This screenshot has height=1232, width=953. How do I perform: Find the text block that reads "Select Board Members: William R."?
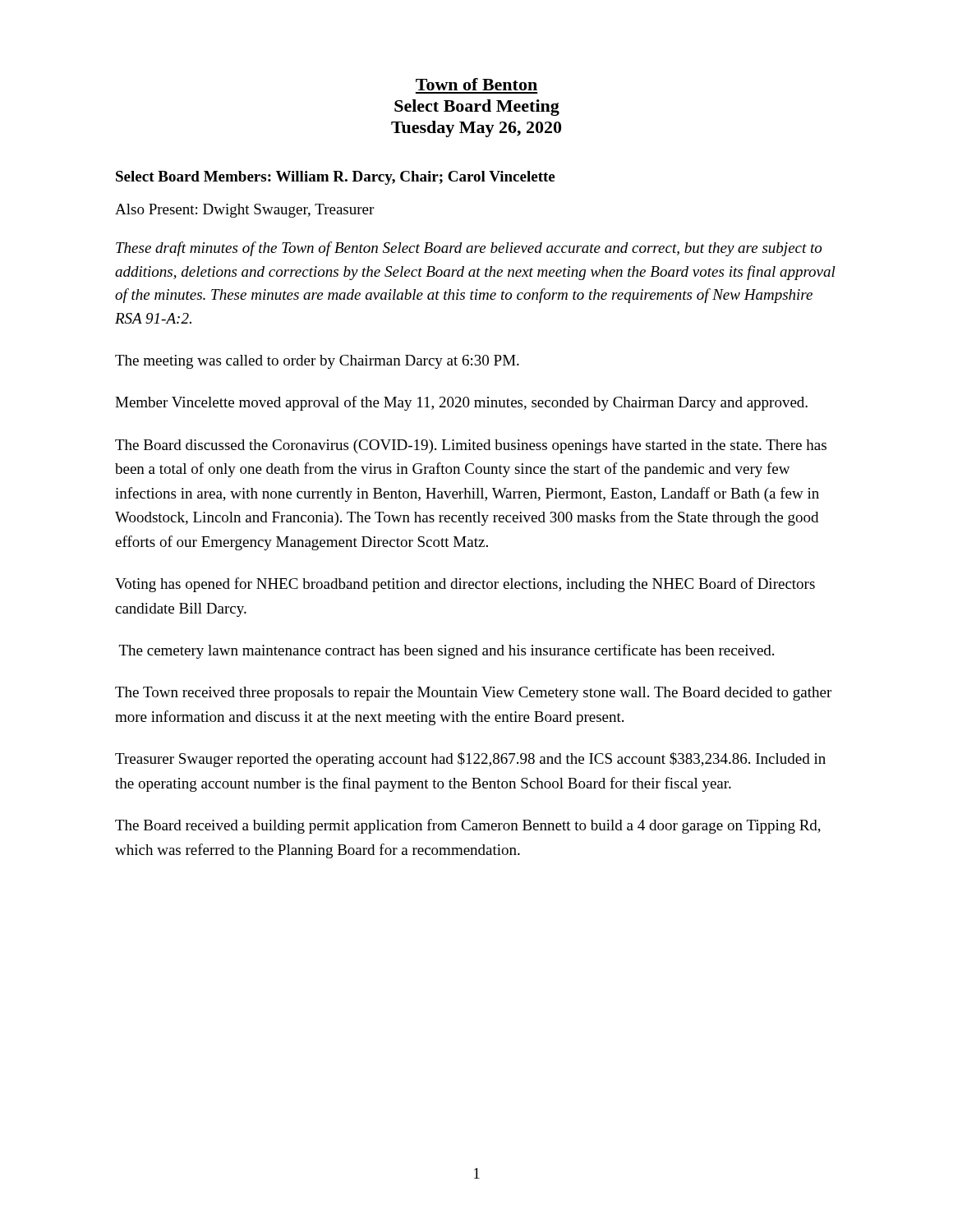[335, 176]
